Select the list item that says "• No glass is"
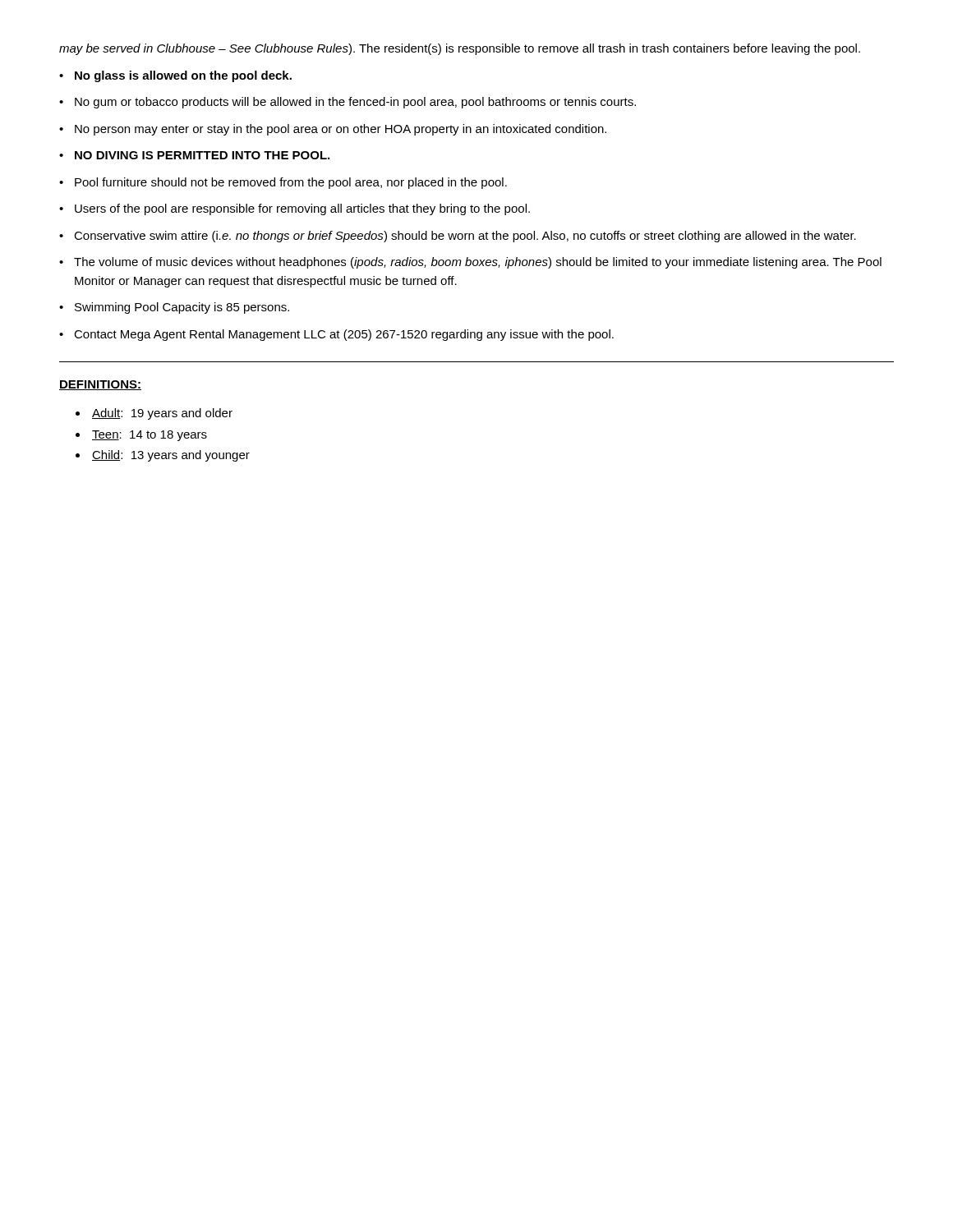Screen dimensions: 1232x953 coord(176,75)
